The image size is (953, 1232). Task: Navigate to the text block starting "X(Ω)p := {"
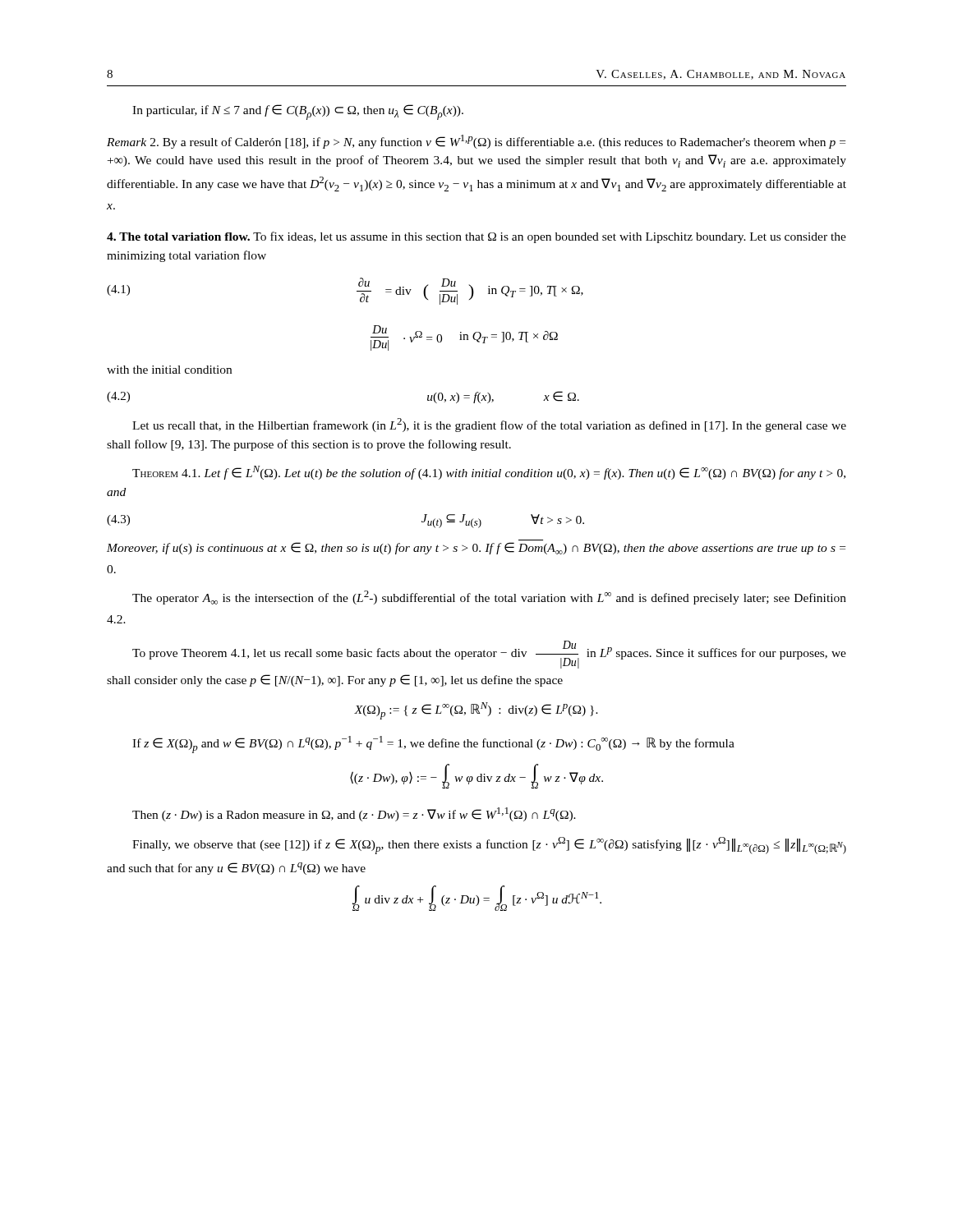[x=476, y=710]
